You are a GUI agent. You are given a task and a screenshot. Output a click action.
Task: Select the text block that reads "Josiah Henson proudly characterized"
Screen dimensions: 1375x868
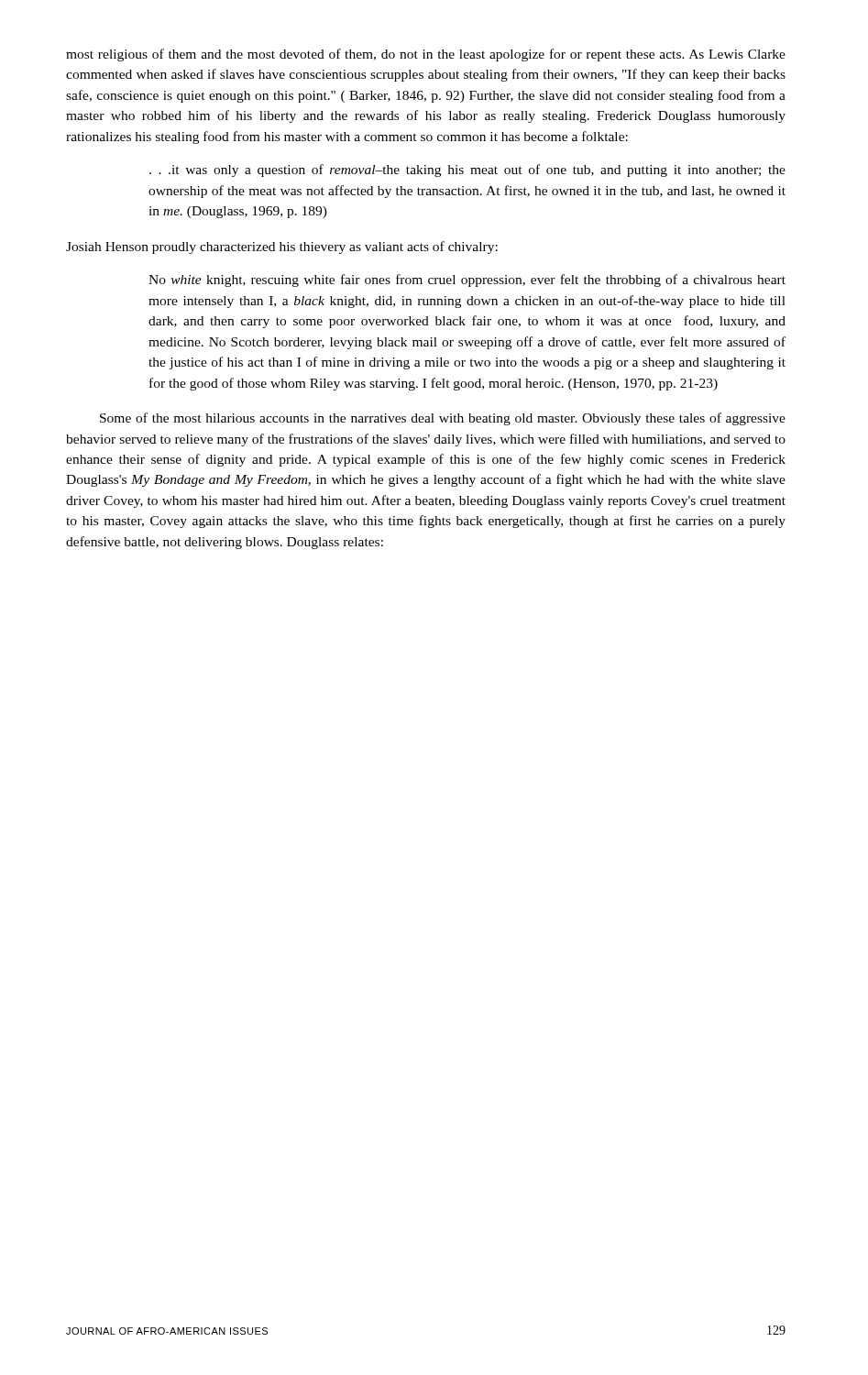[282, 246]
